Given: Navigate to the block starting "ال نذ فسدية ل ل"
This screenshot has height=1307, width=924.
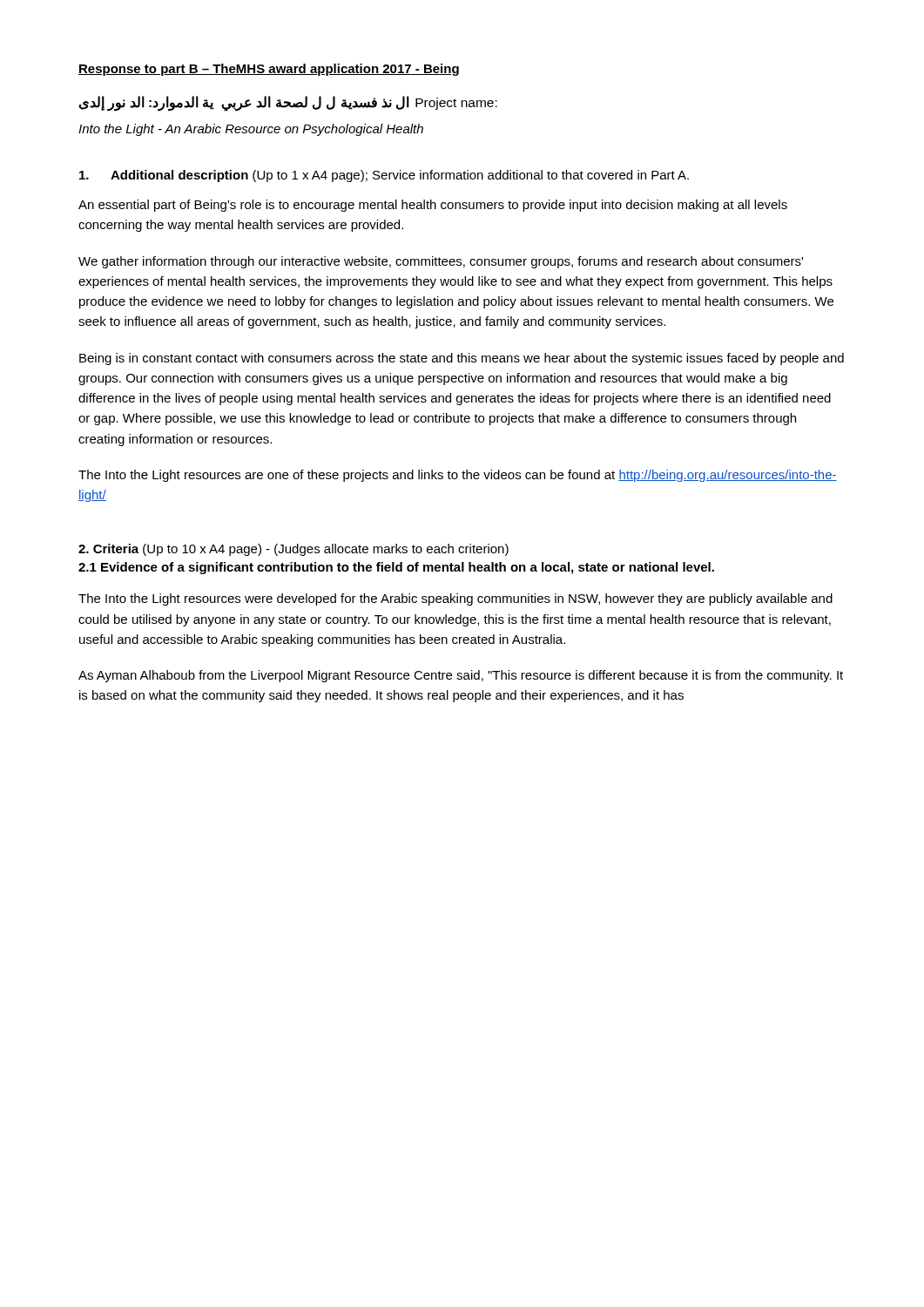Looking at the screenshot, I should pos(288,103).
